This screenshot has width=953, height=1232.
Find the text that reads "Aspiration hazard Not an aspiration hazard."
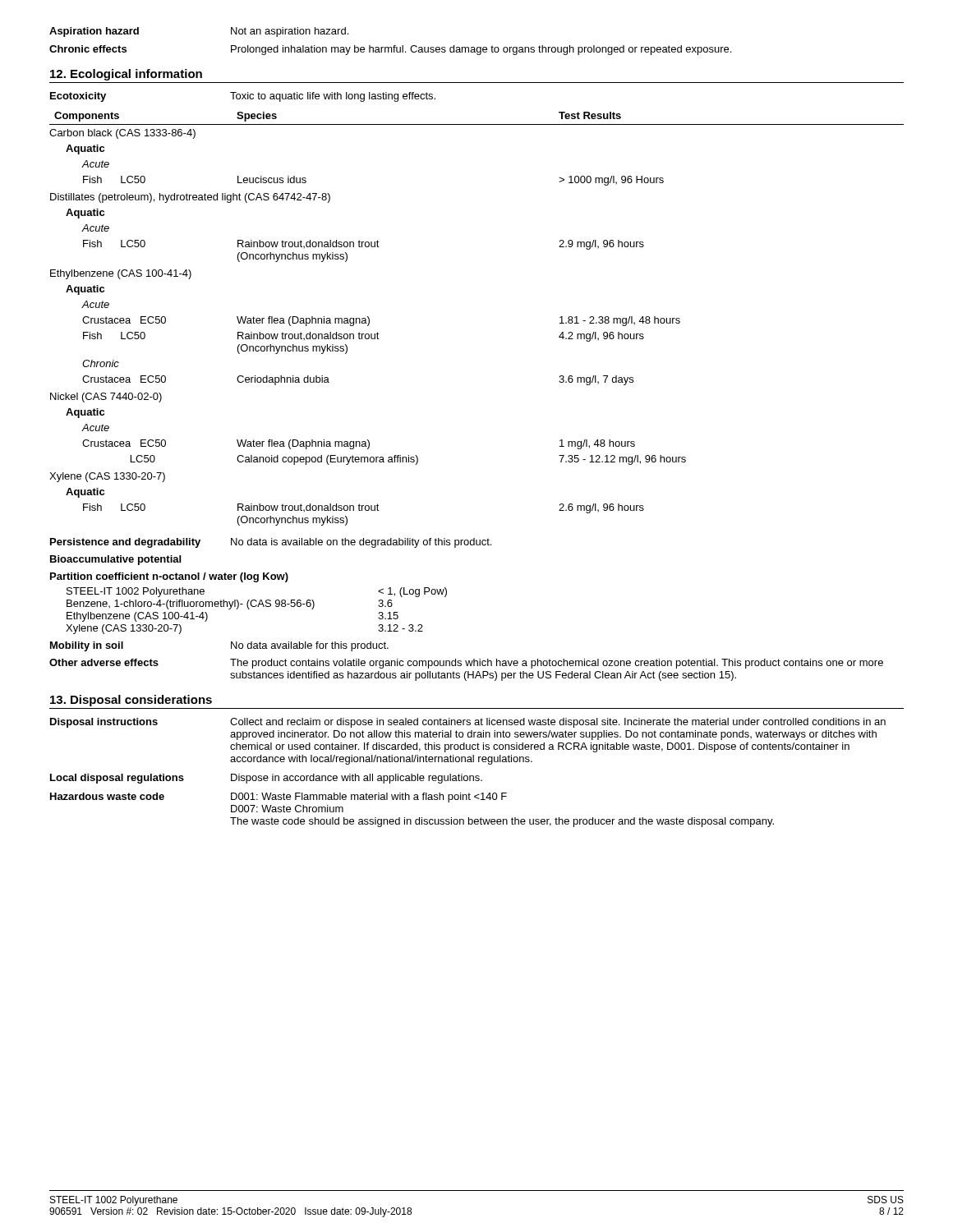pyautogui.click(x=92, y=33)
